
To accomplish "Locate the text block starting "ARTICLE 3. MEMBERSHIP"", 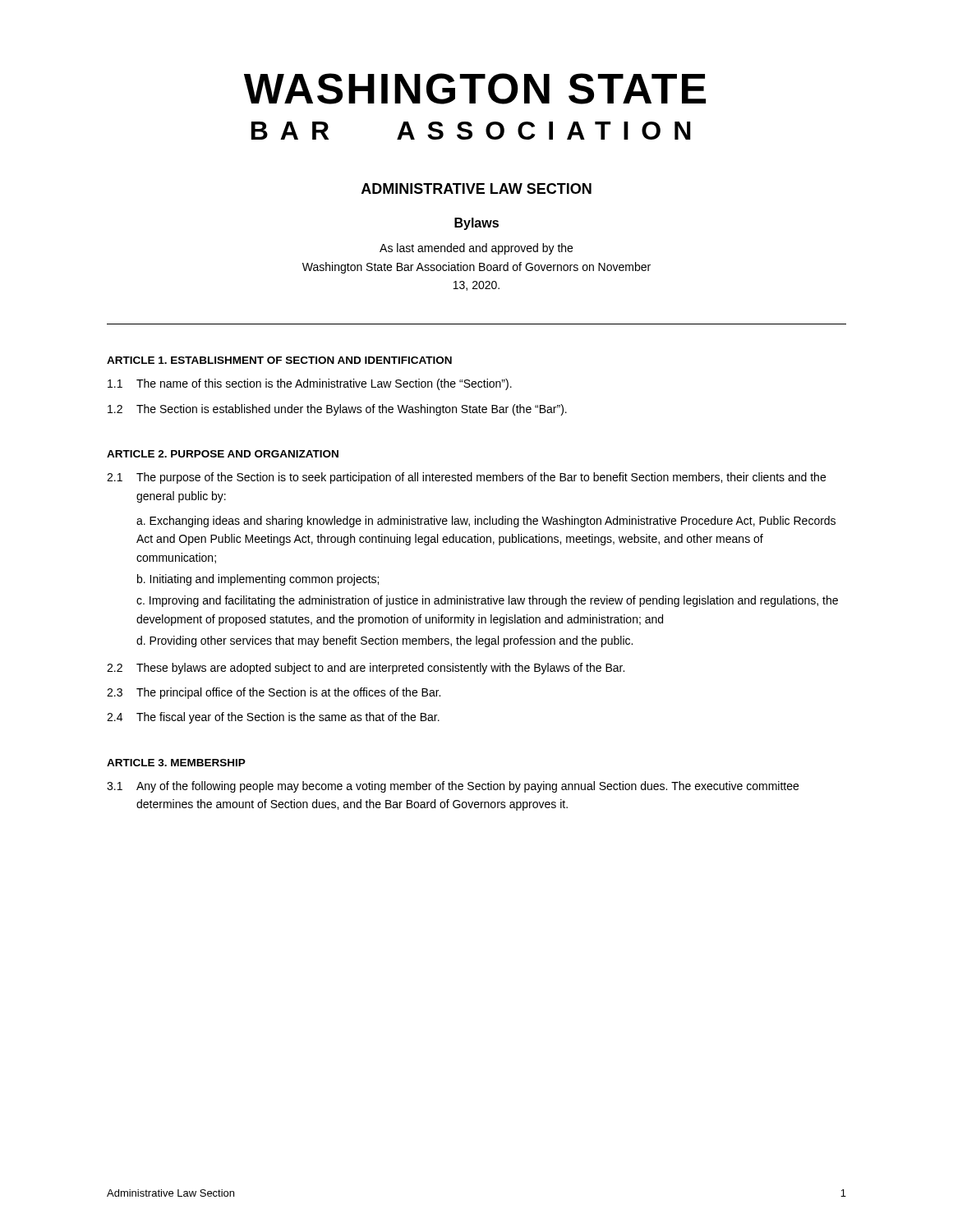I will (176, 762).
